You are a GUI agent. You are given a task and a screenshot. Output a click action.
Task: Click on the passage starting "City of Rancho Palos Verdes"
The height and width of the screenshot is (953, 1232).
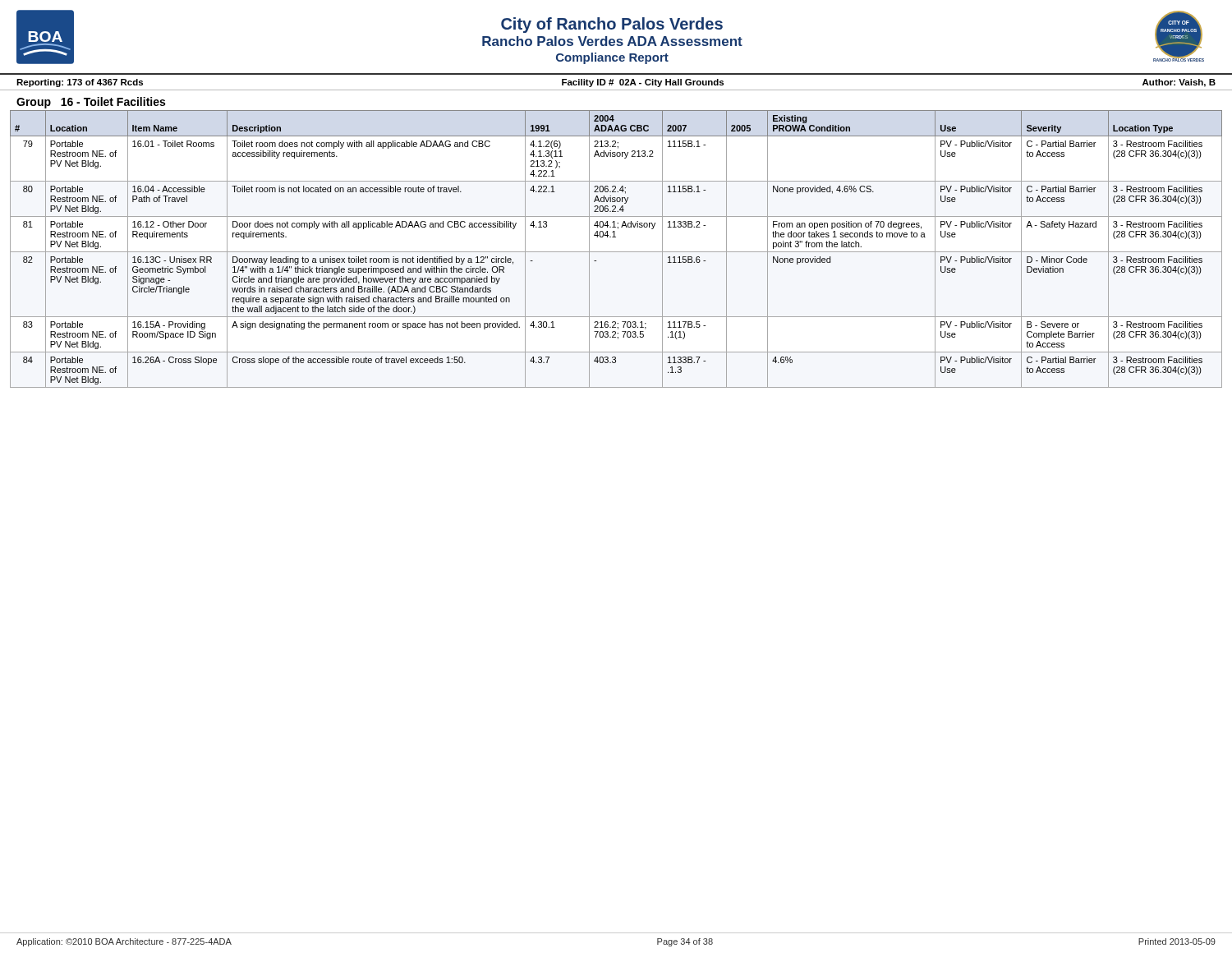tap(612, 39)
